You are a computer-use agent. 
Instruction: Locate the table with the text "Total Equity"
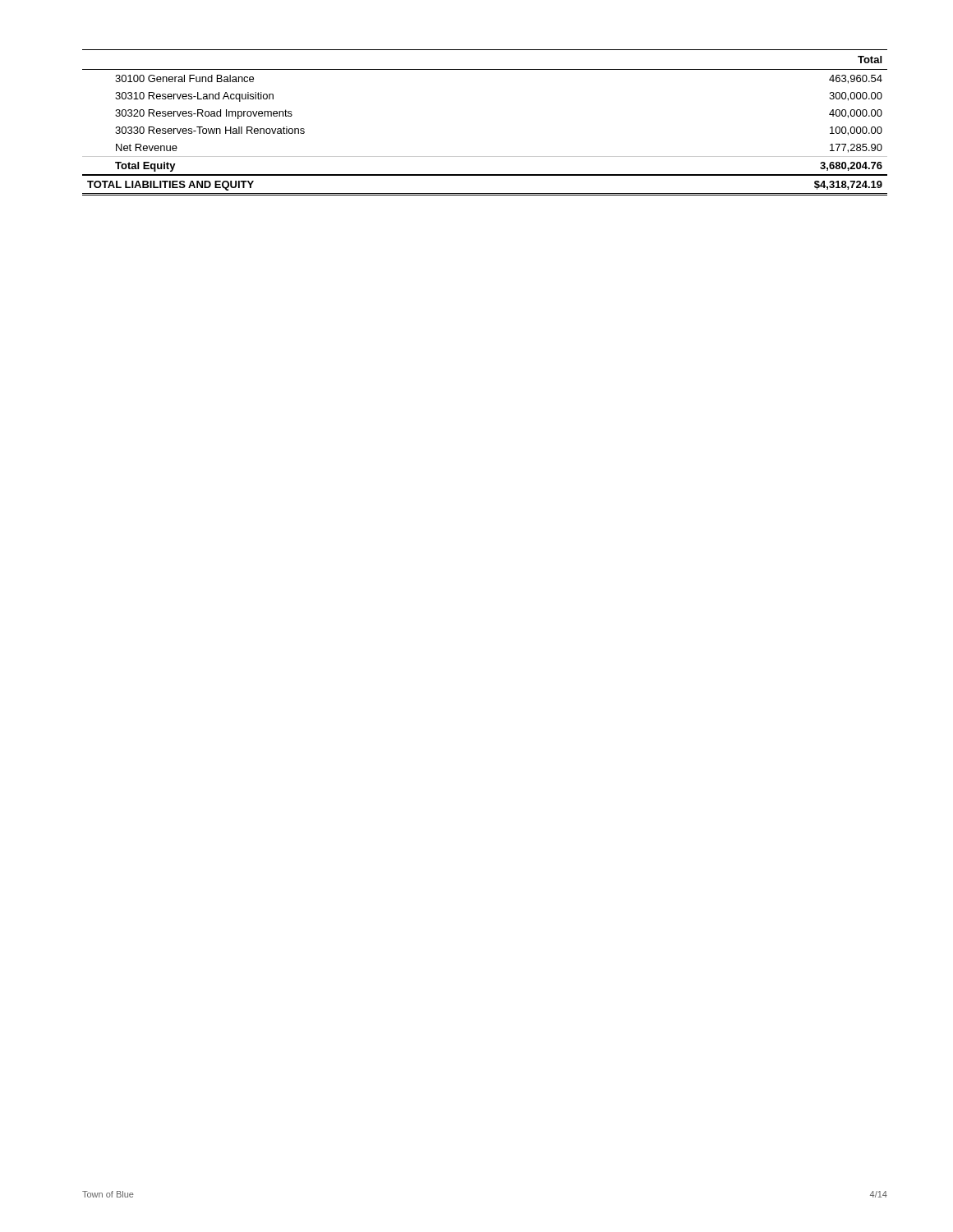tap(485, 122)
